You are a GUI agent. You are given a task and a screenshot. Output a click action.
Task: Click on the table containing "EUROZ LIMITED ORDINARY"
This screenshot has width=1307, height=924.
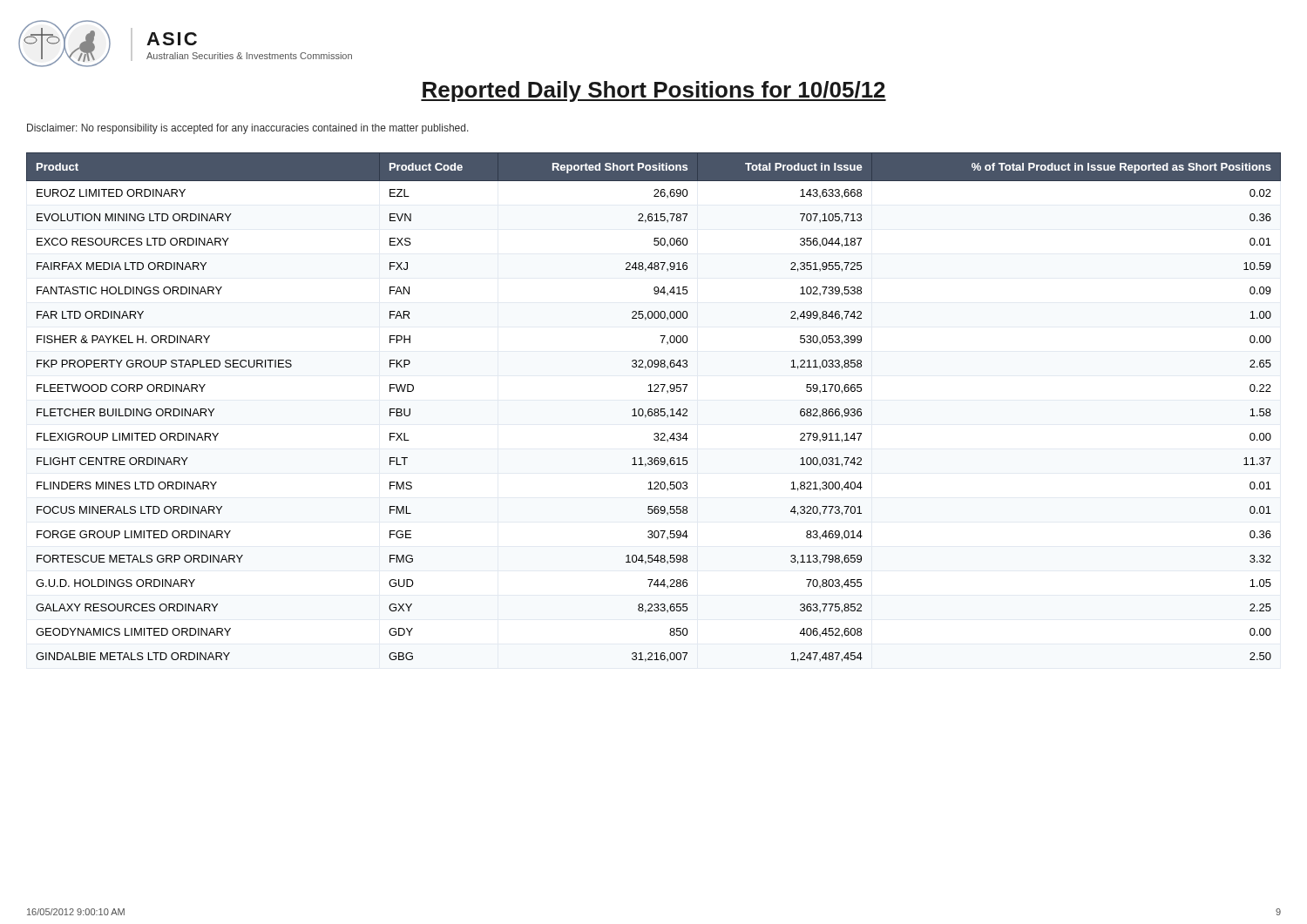click(654, 411)
